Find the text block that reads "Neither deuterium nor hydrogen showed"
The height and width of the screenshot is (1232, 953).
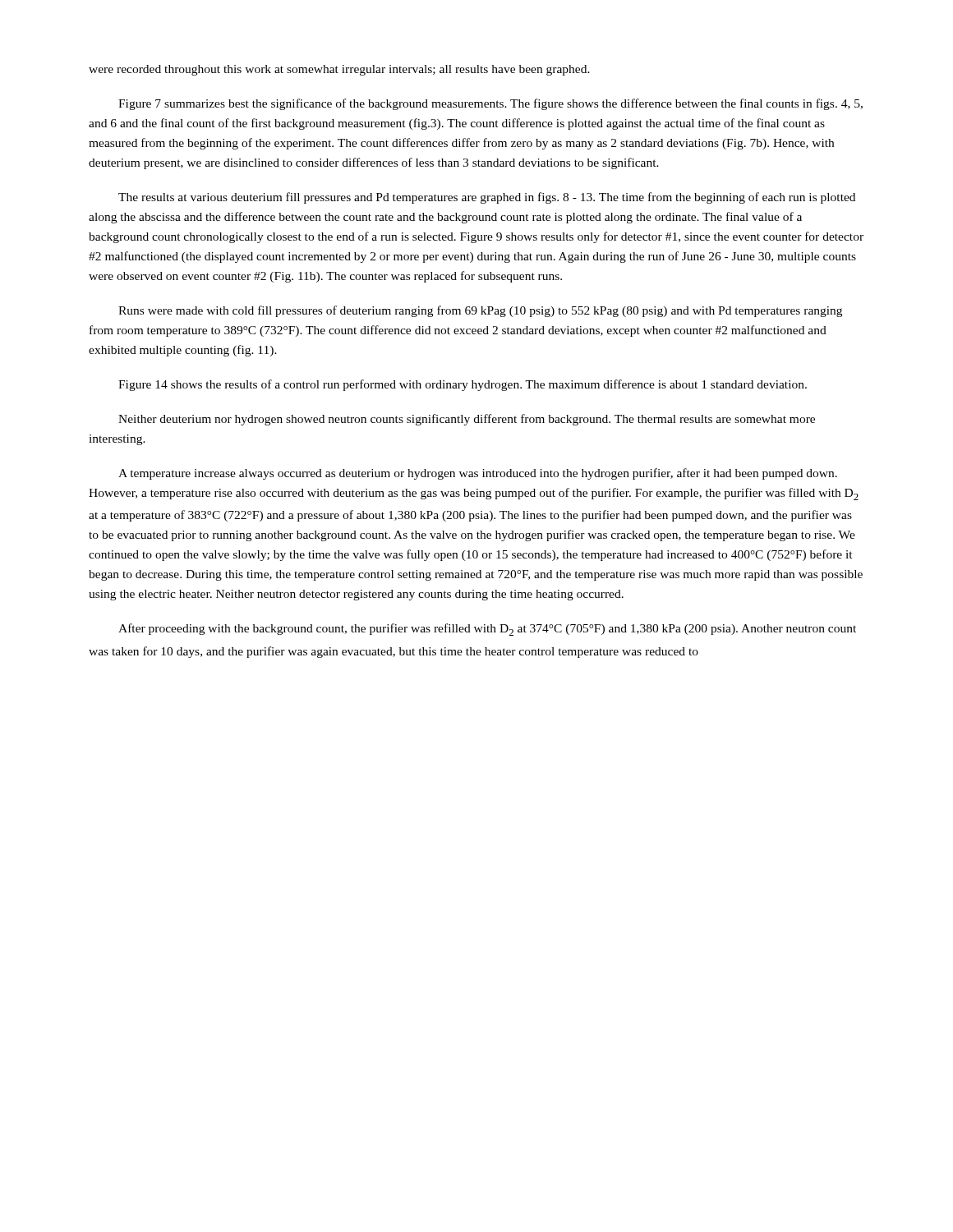point(476,429)
